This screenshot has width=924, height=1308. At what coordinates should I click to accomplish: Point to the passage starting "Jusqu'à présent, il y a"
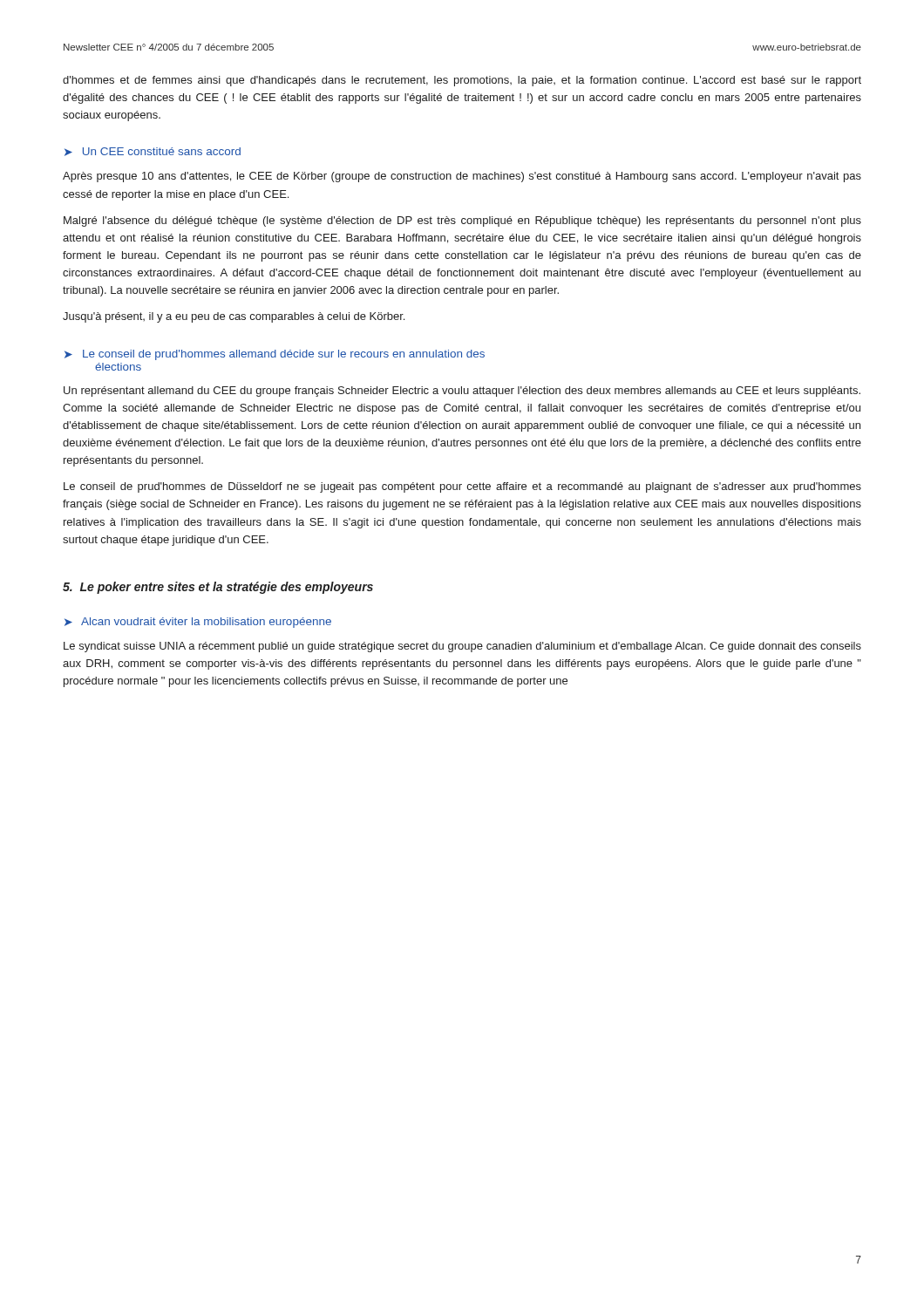tap(234, 317)
